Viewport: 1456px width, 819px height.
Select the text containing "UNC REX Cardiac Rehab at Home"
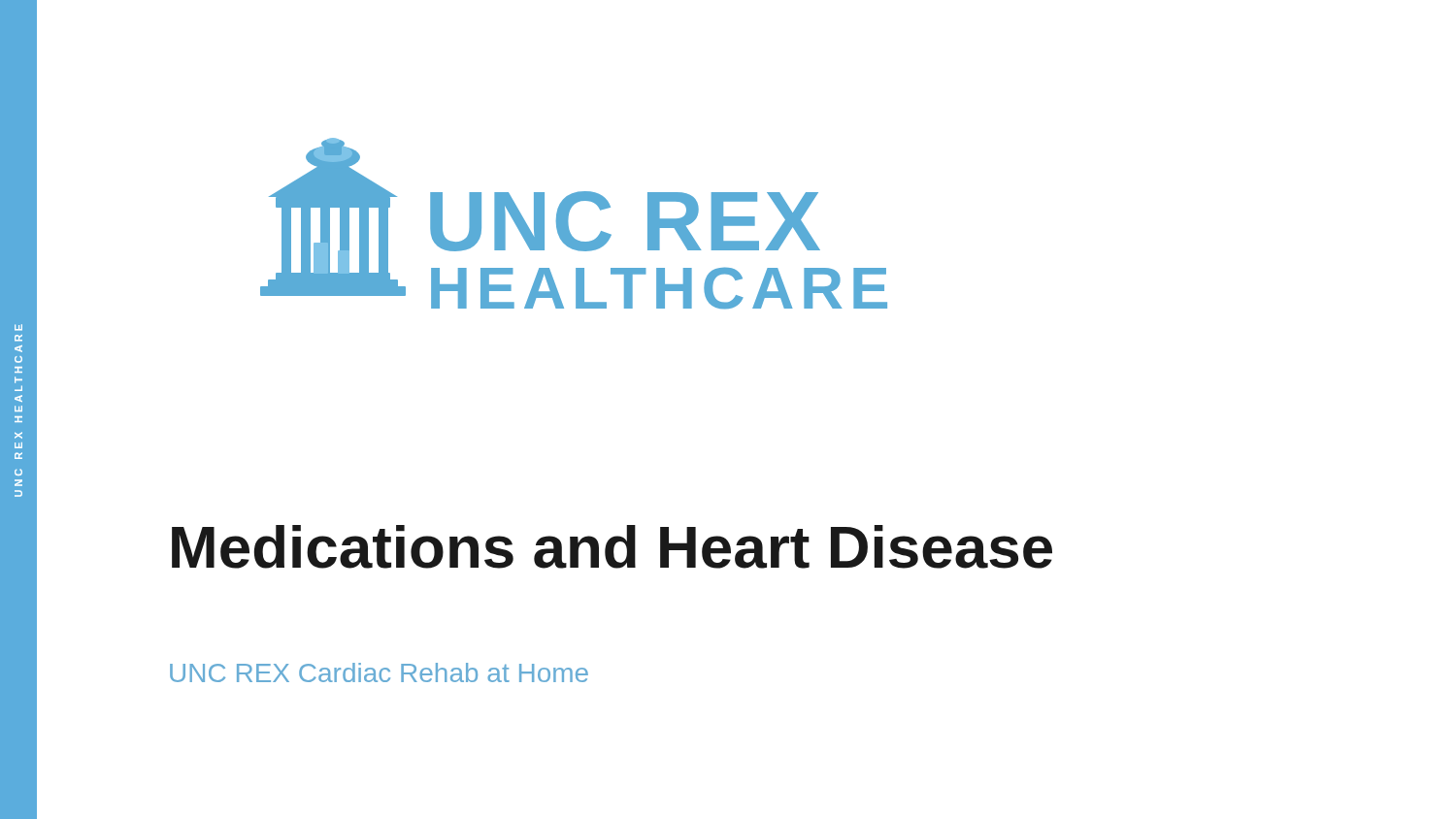pyautogui.click(x=379, y=673)
